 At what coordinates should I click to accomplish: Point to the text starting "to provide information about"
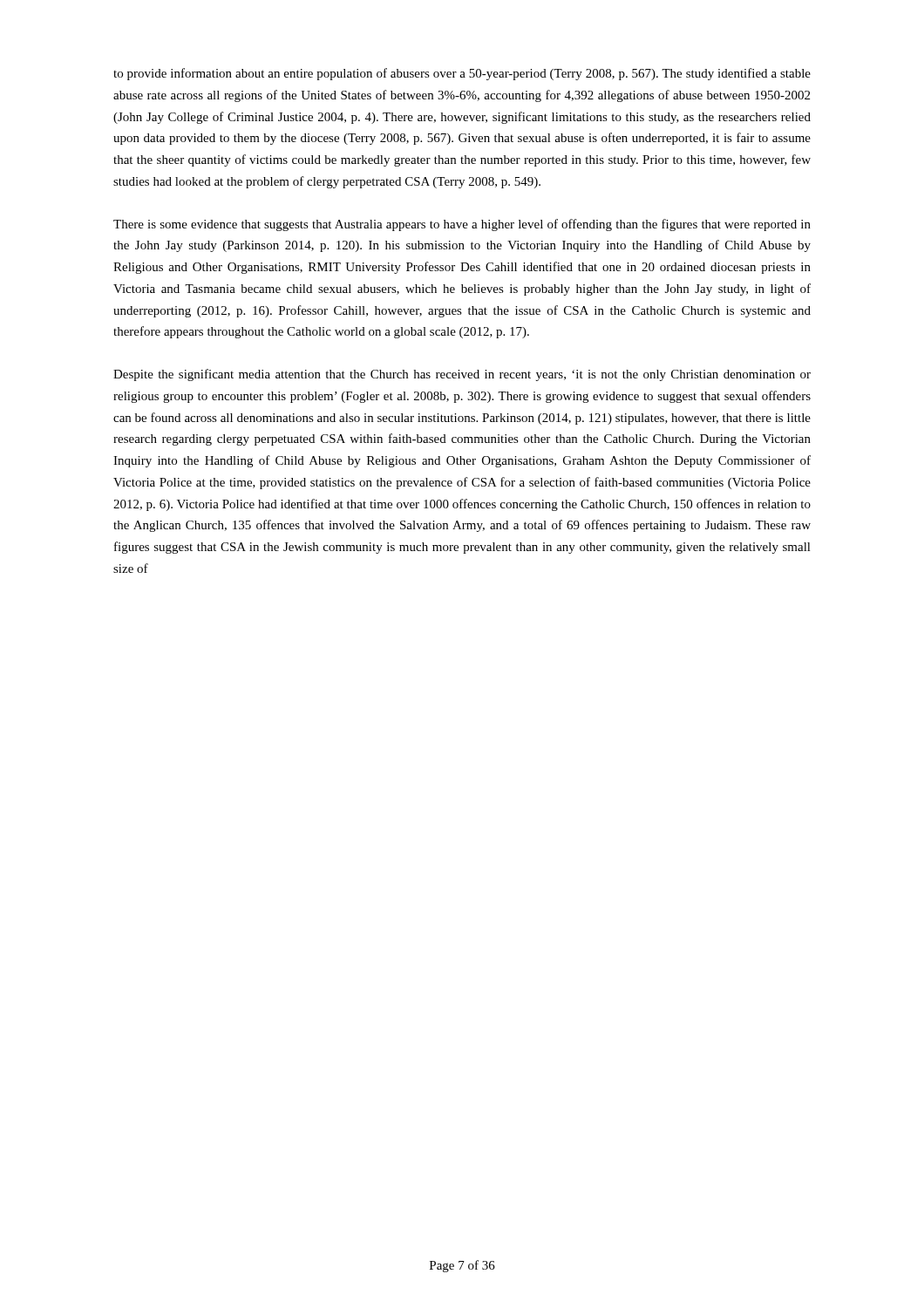[x=462, y=127]
